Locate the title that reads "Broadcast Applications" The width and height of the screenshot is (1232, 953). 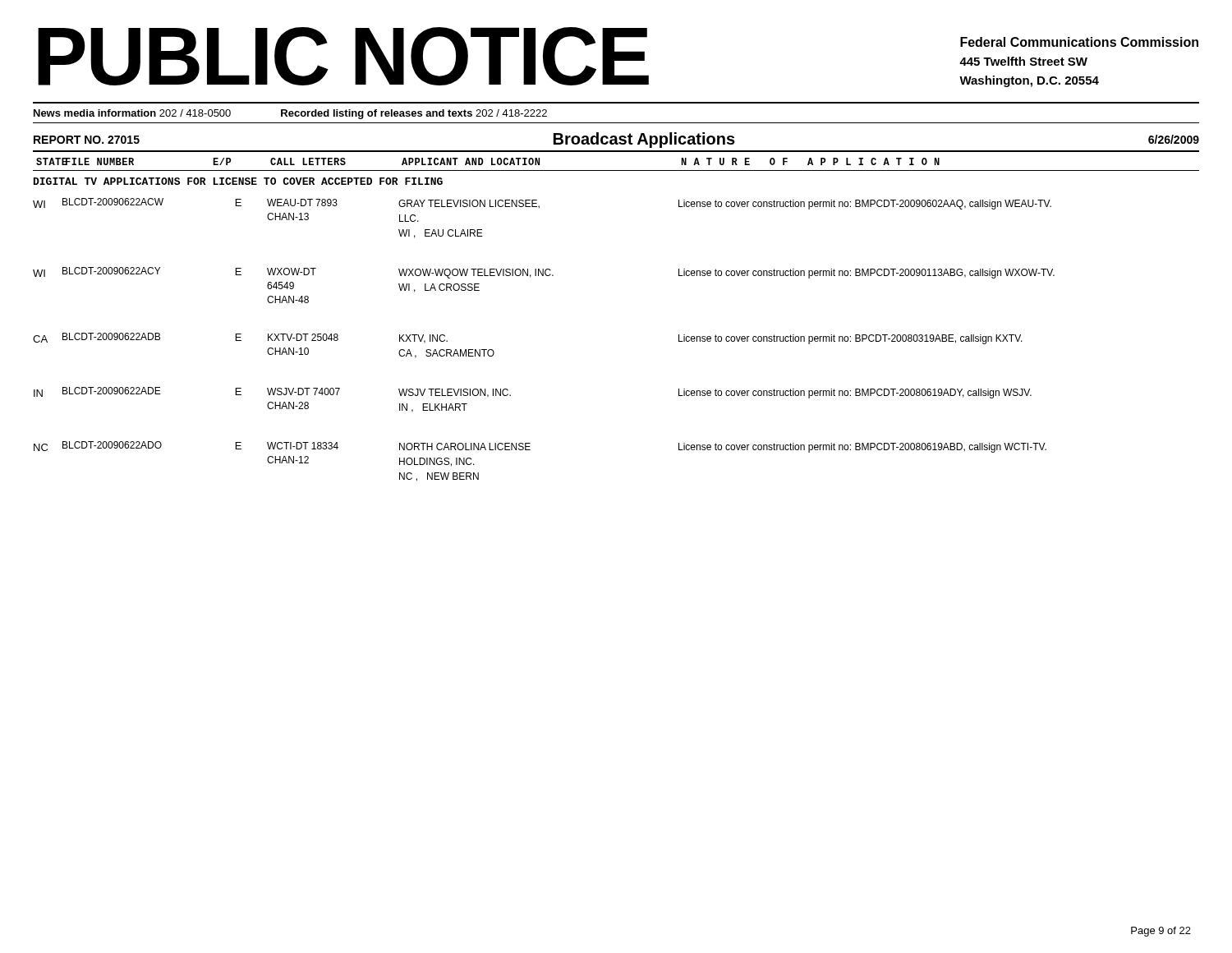click(644, 139)
